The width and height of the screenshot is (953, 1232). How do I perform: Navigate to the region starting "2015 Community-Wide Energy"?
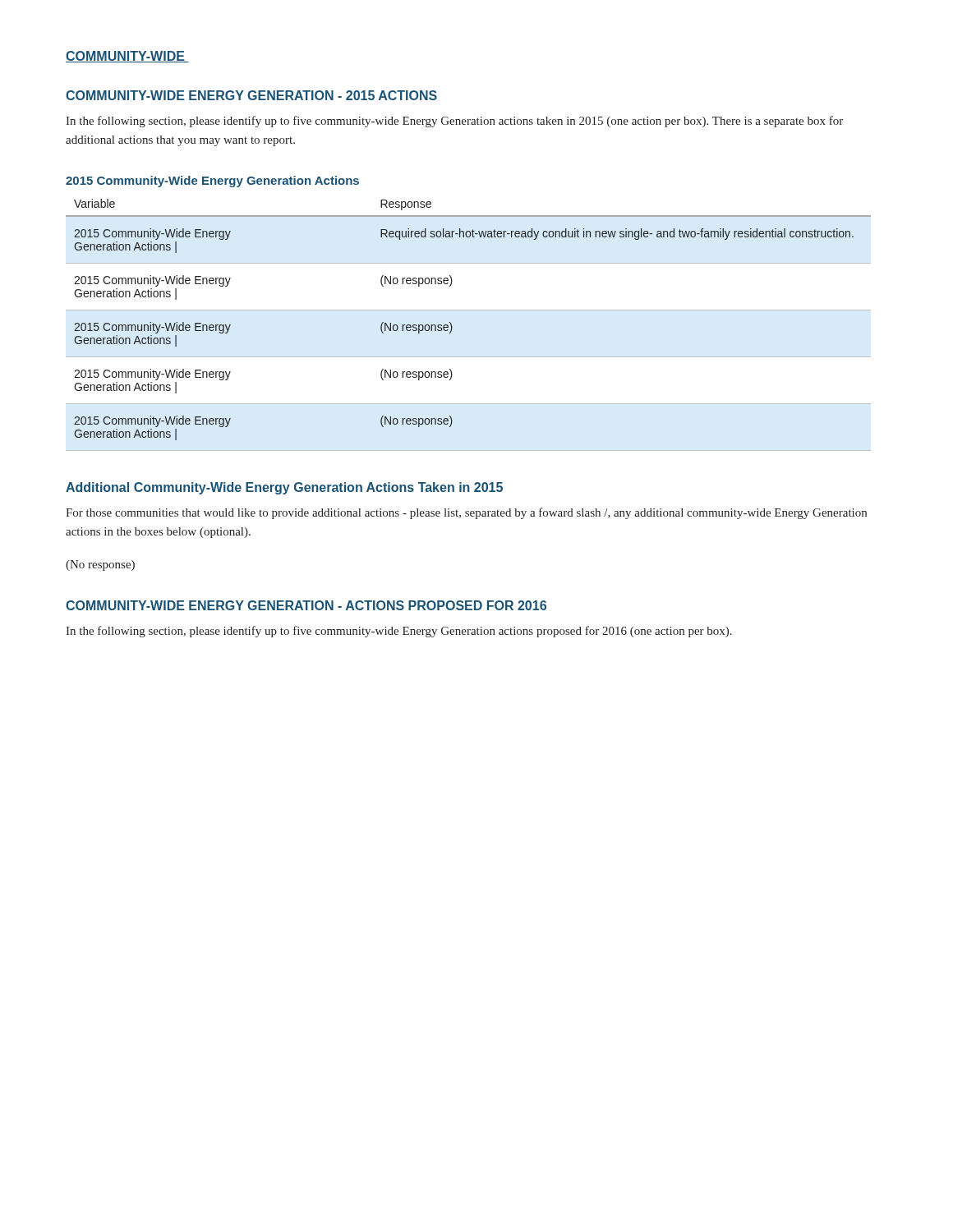click(213, 180)
